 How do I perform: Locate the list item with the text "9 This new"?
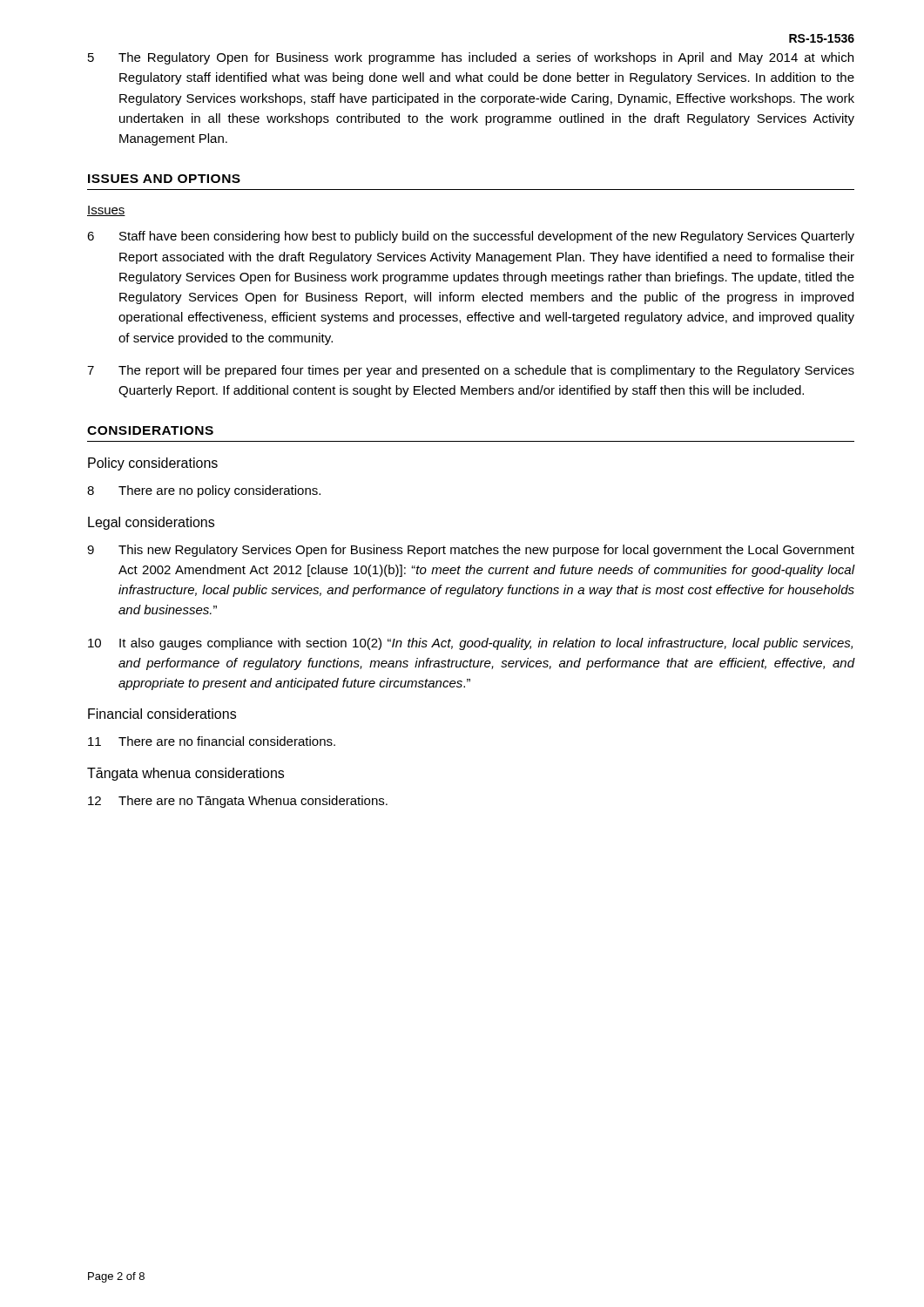[x=471, y=579]
